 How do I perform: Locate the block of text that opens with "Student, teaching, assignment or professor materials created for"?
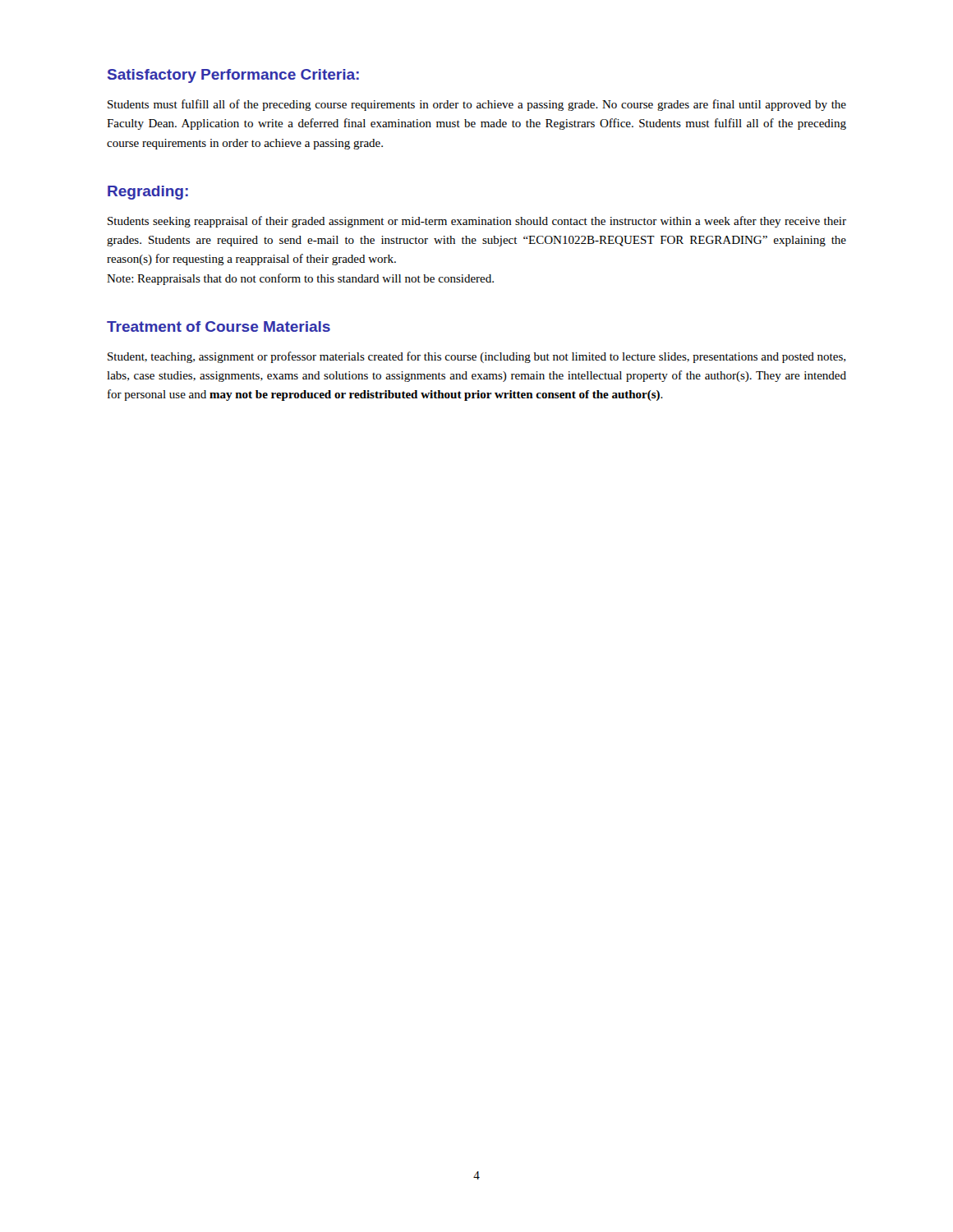pos(476,375)
